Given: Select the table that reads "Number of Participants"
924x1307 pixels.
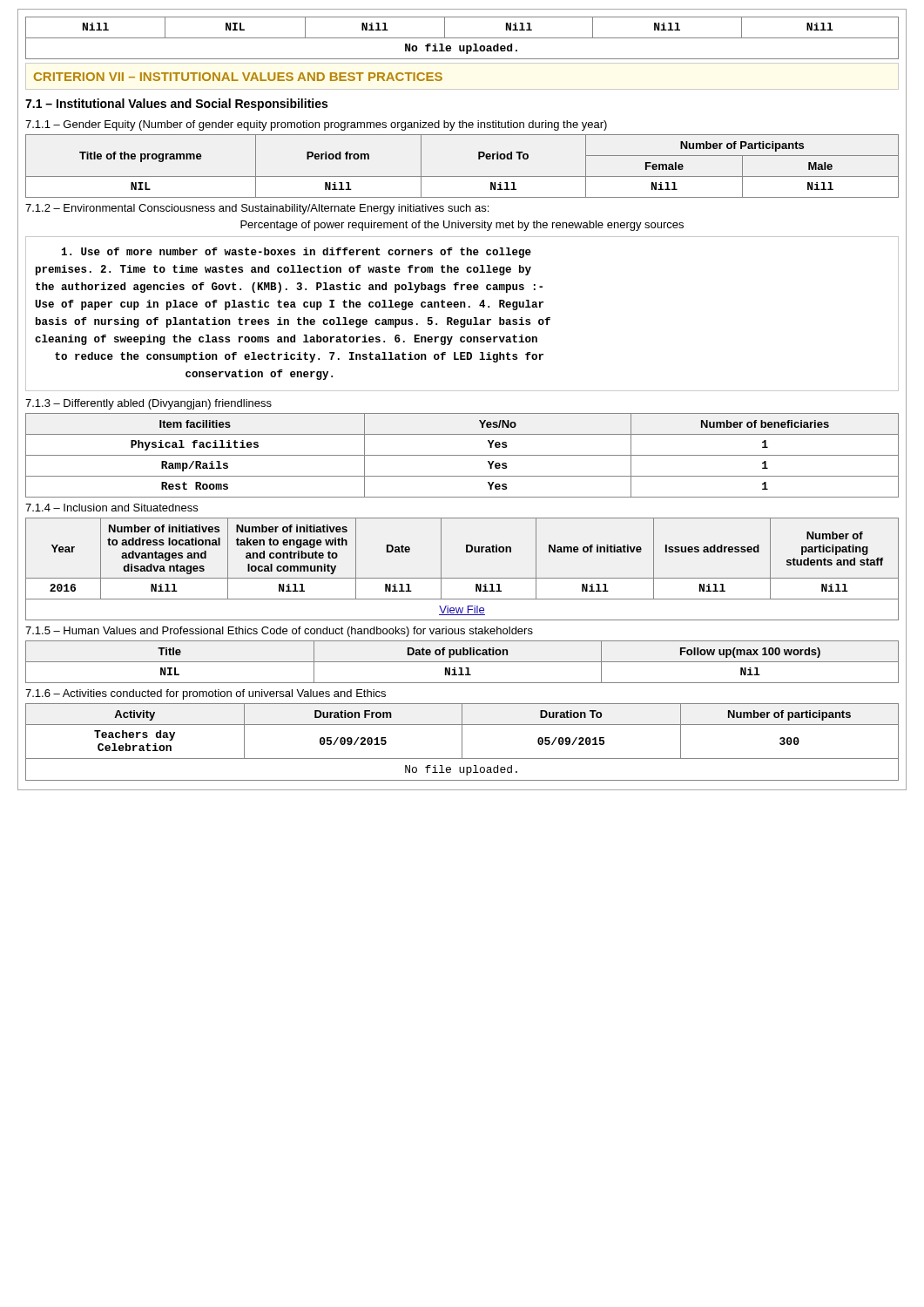Looking at the screenshot, I should click(462, 166).
